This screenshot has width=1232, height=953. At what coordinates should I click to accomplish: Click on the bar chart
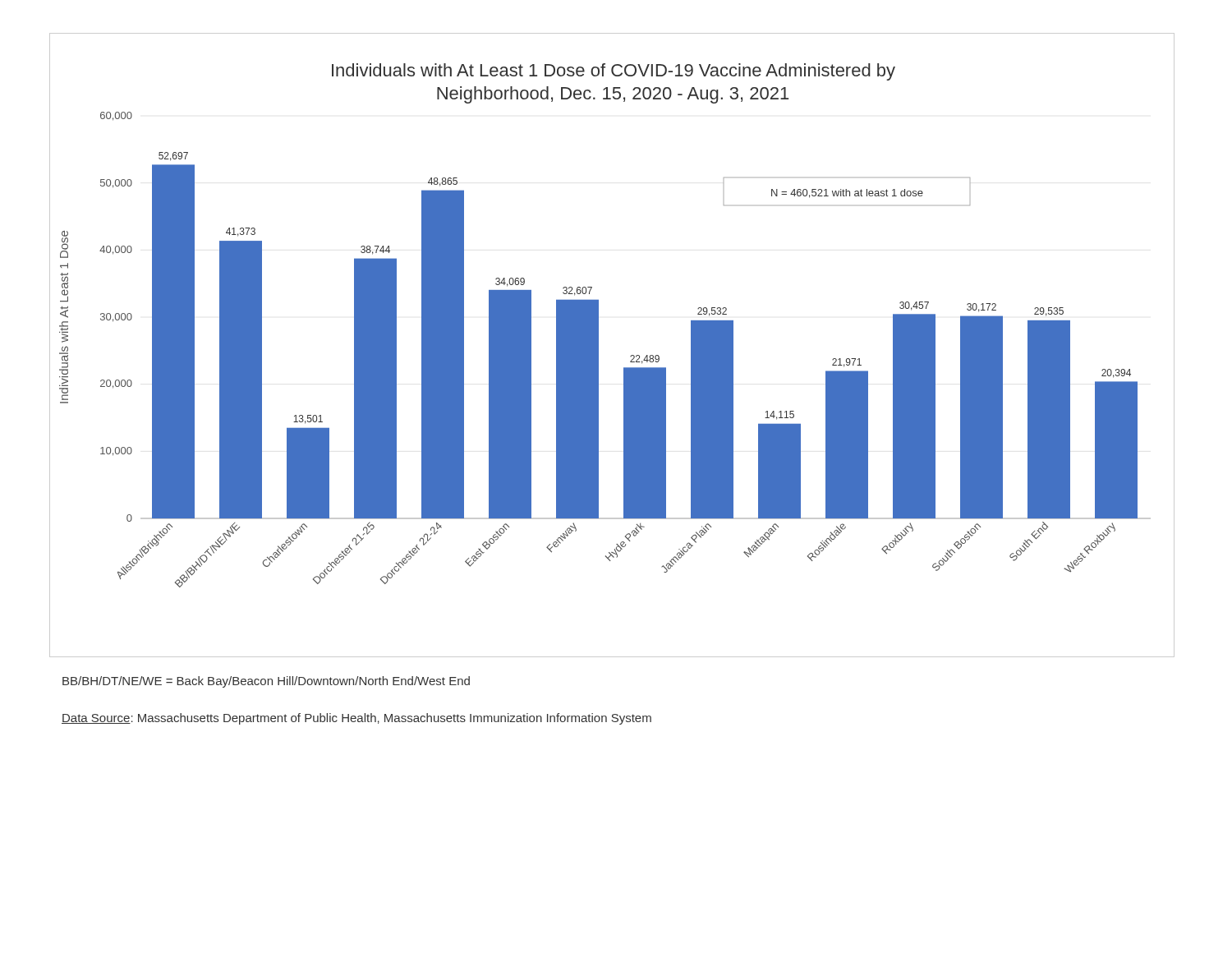coord(612,345)
